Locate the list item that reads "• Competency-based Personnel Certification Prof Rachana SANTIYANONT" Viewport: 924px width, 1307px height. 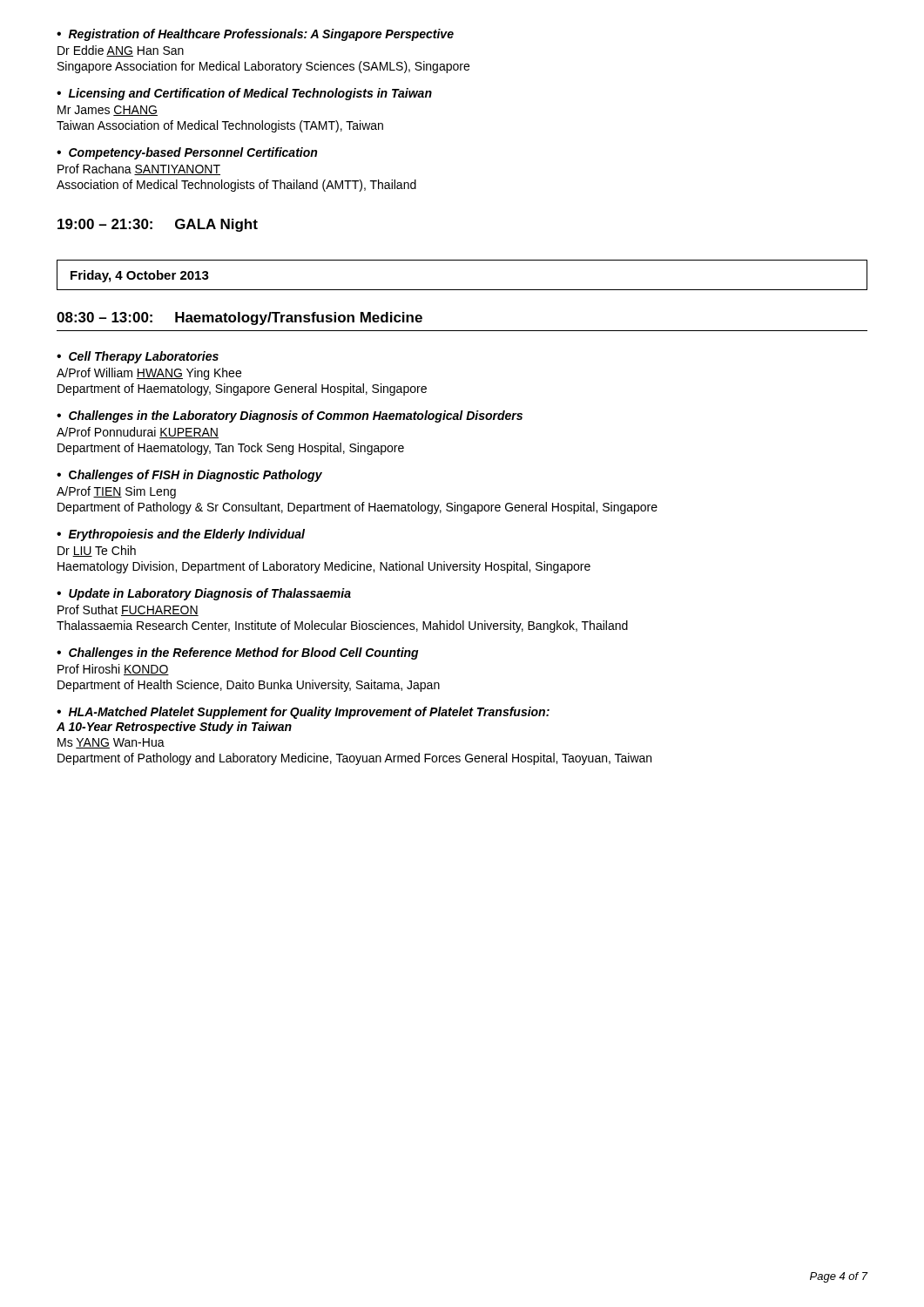tap(187, 153)
